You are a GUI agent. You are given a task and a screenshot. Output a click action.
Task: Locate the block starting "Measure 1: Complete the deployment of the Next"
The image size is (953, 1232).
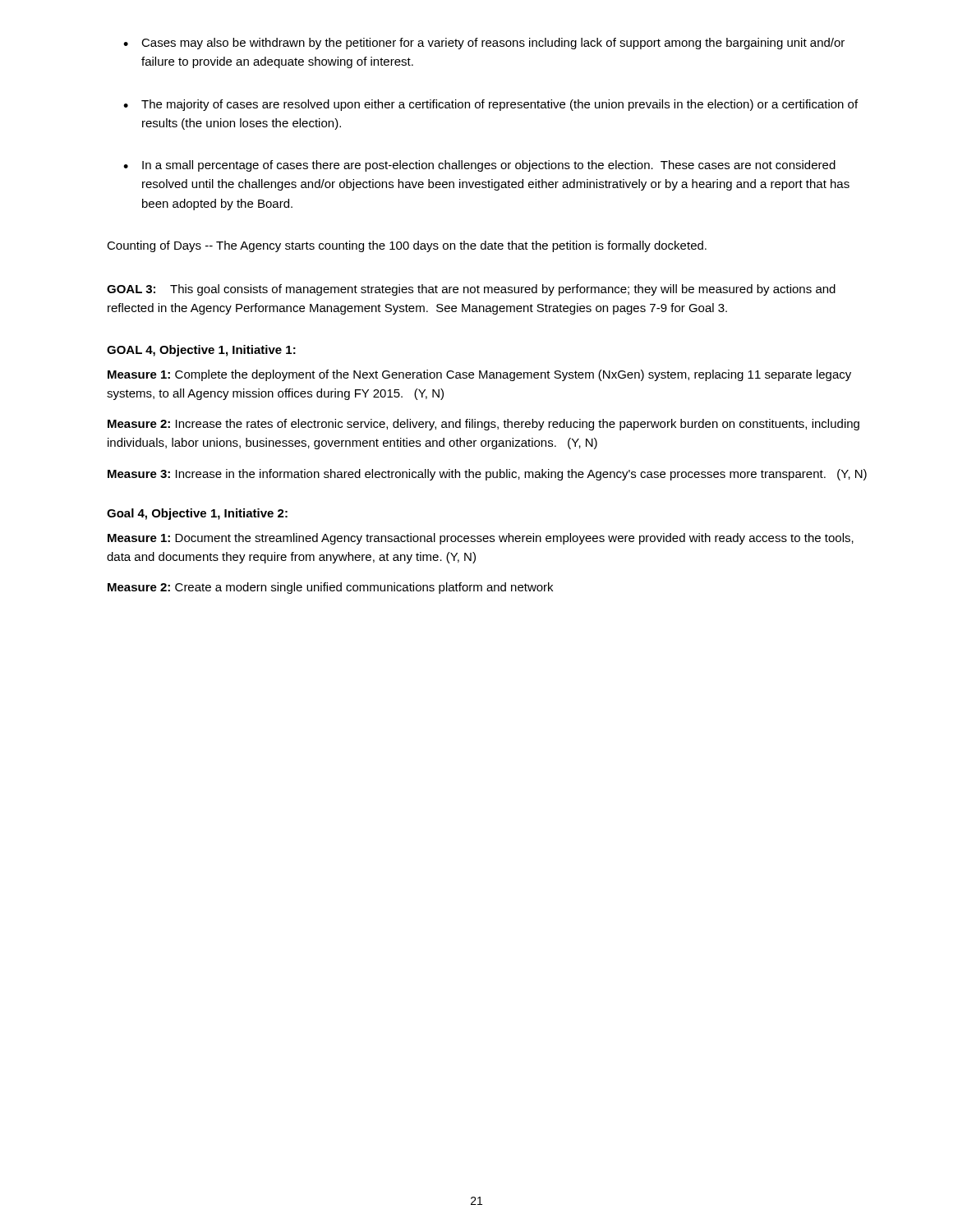click(x=479, y=383)
